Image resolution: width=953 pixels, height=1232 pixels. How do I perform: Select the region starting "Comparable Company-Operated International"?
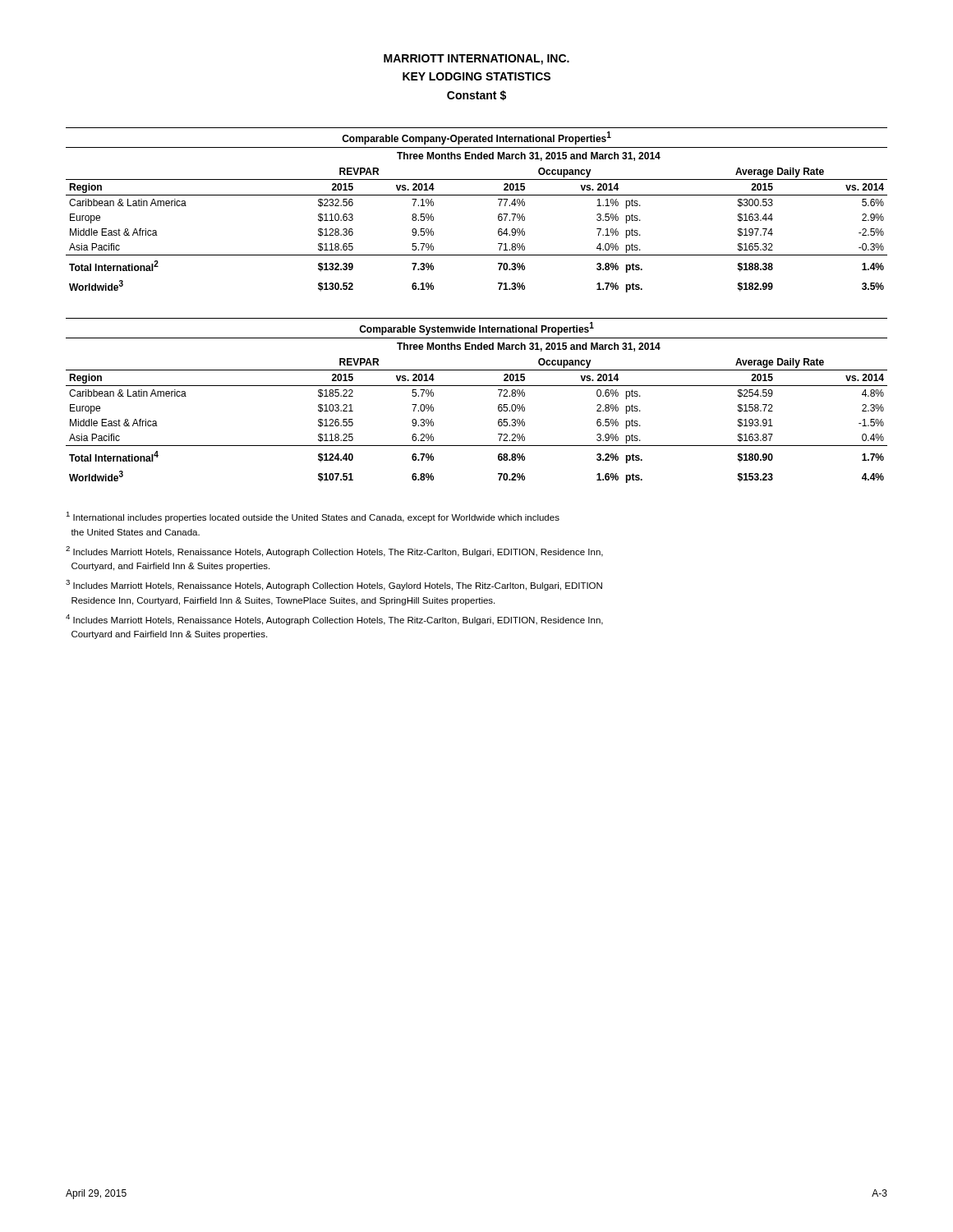point(476,138)
